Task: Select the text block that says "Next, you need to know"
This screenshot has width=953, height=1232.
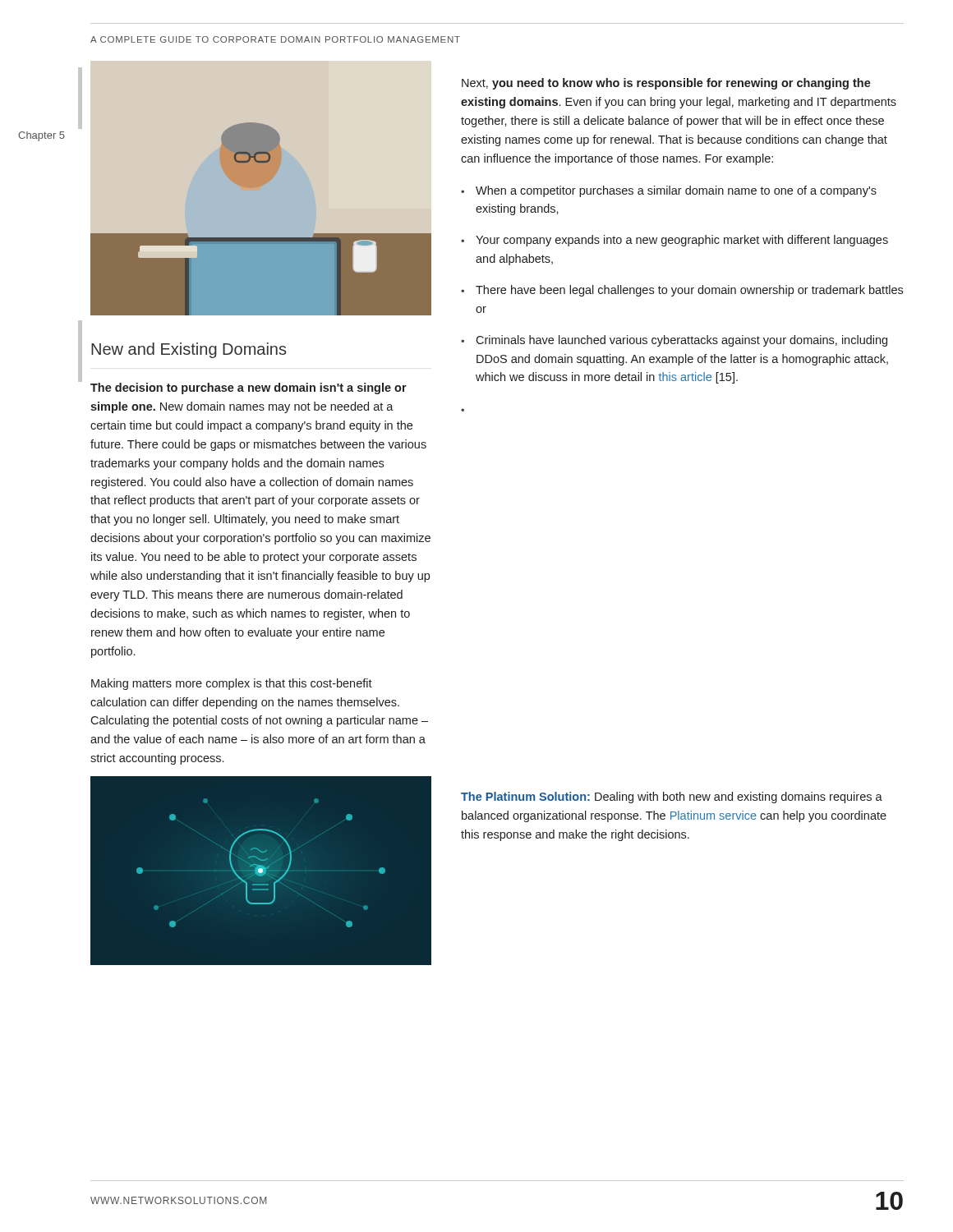Action: [679, 121]
